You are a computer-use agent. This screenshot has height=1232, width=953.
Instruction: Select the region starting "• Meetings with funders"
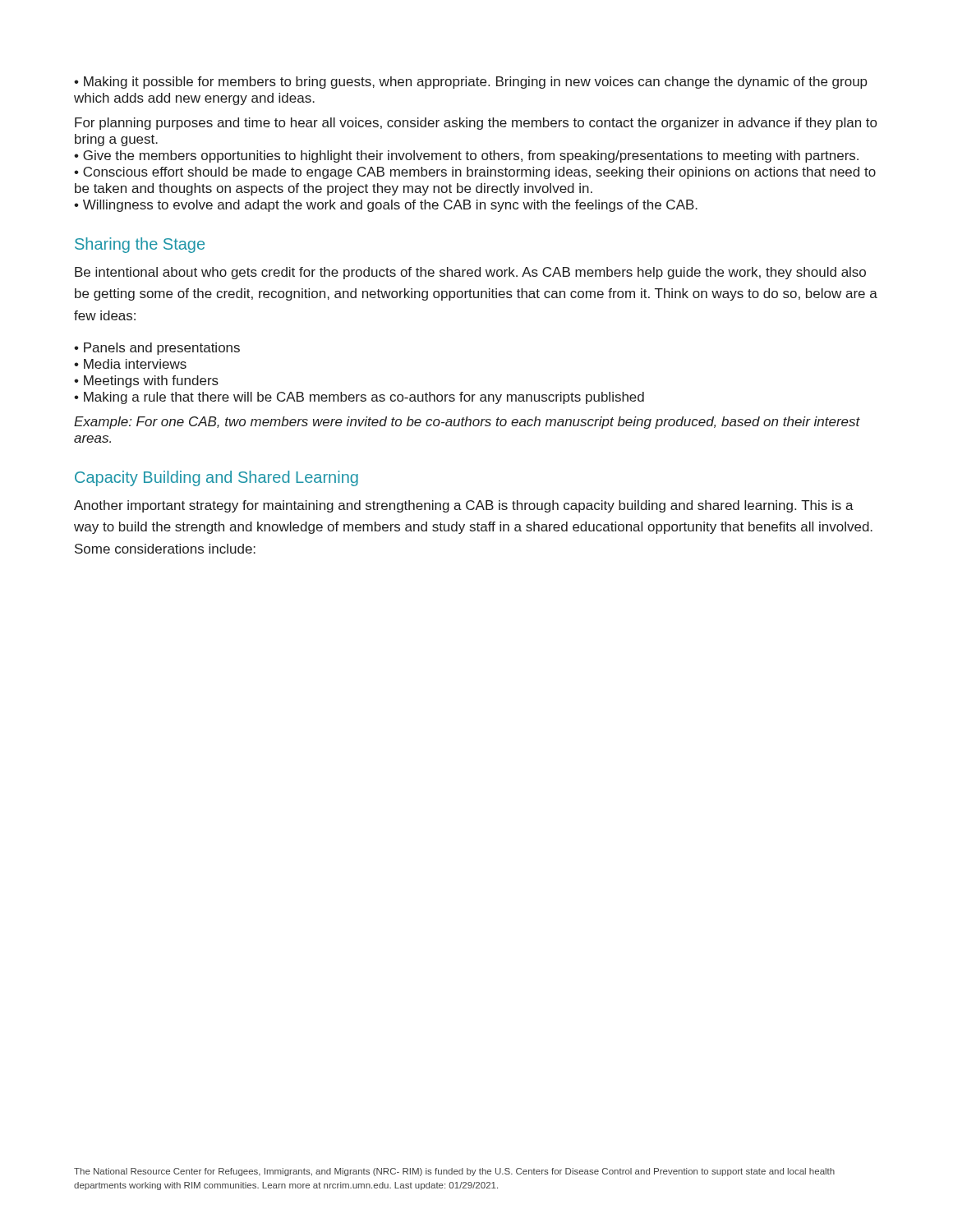coord(146,382)
